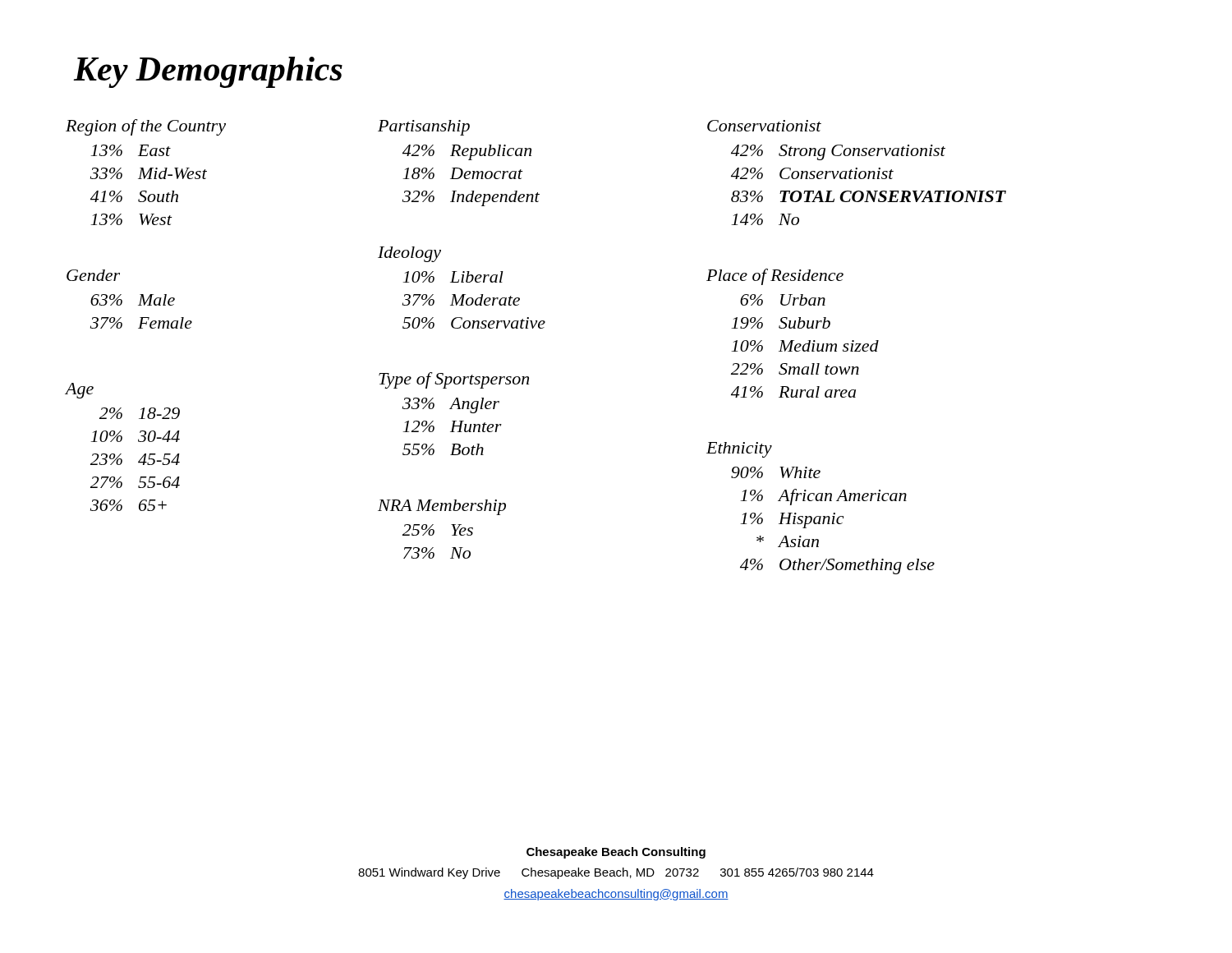Viewport: 1232px width, 953px height.
Task: Find the table that mentions "Age 2%18-29 10%30-44 23%45-54"
Action: (222, 447)
